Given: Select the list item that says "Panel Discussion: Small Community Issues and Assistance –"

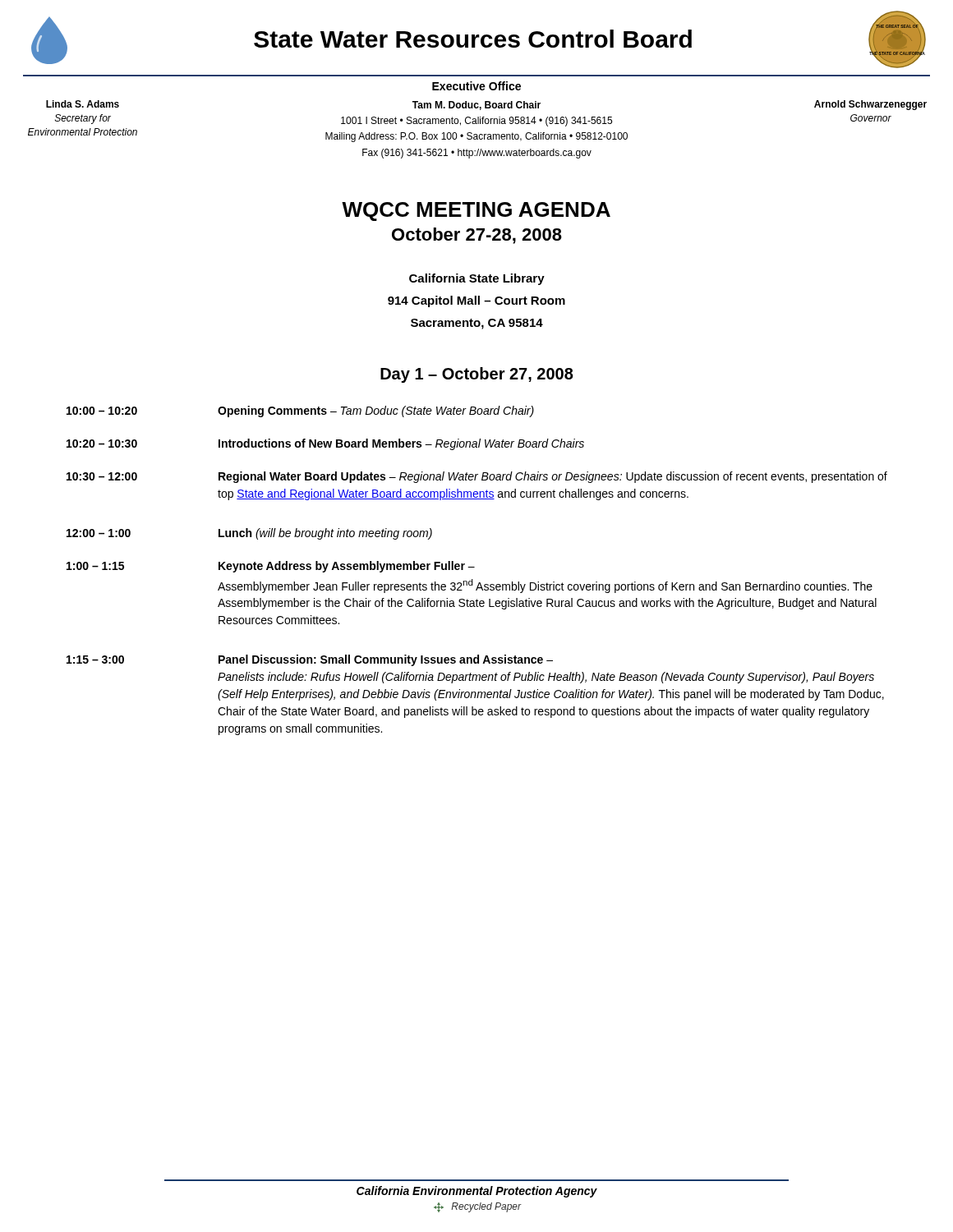Looking at the screenshot, I should click(x=551, y=694).
